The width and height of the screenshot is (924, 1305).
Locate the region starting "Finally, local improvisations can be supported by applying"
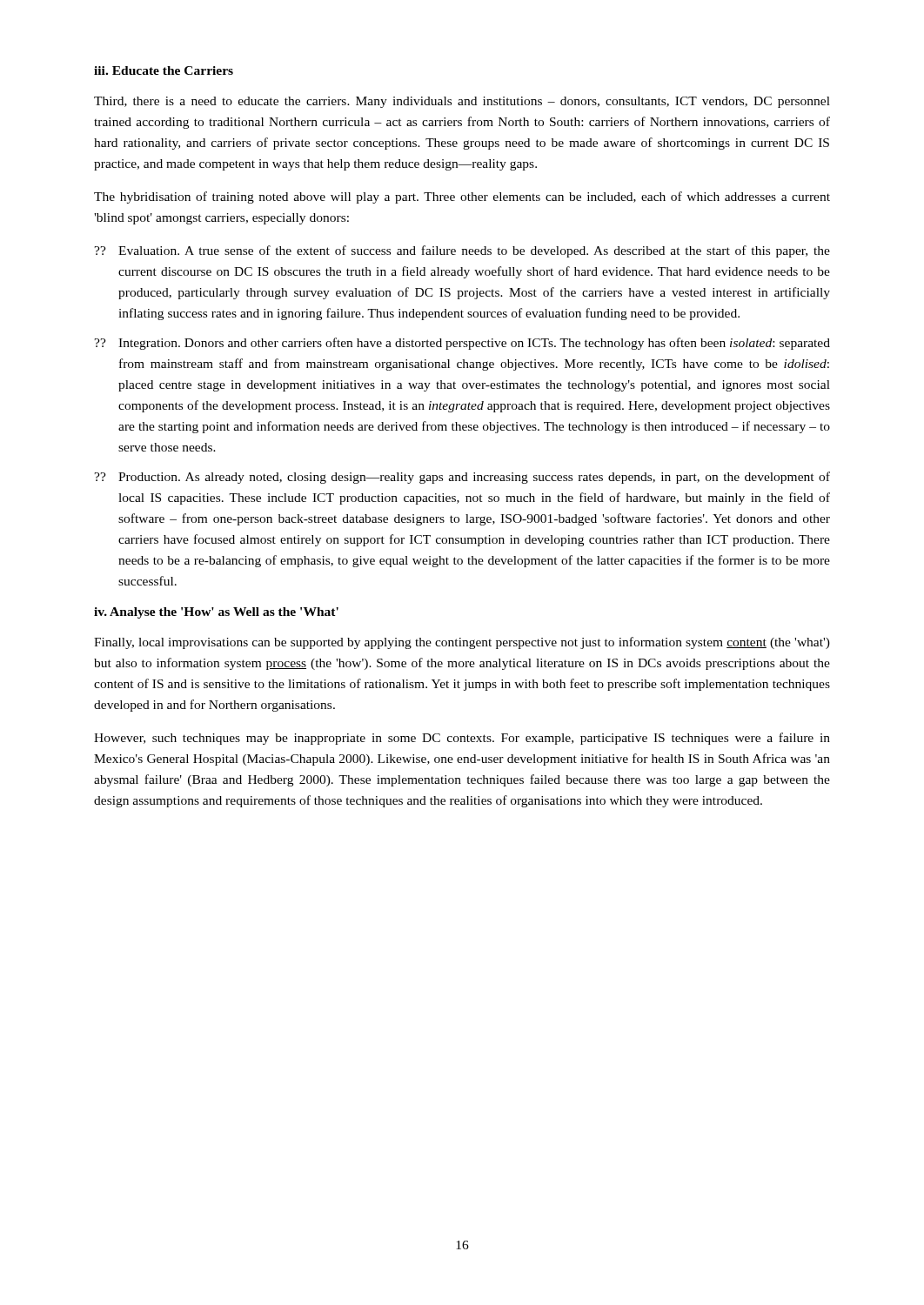coord(462,673)
